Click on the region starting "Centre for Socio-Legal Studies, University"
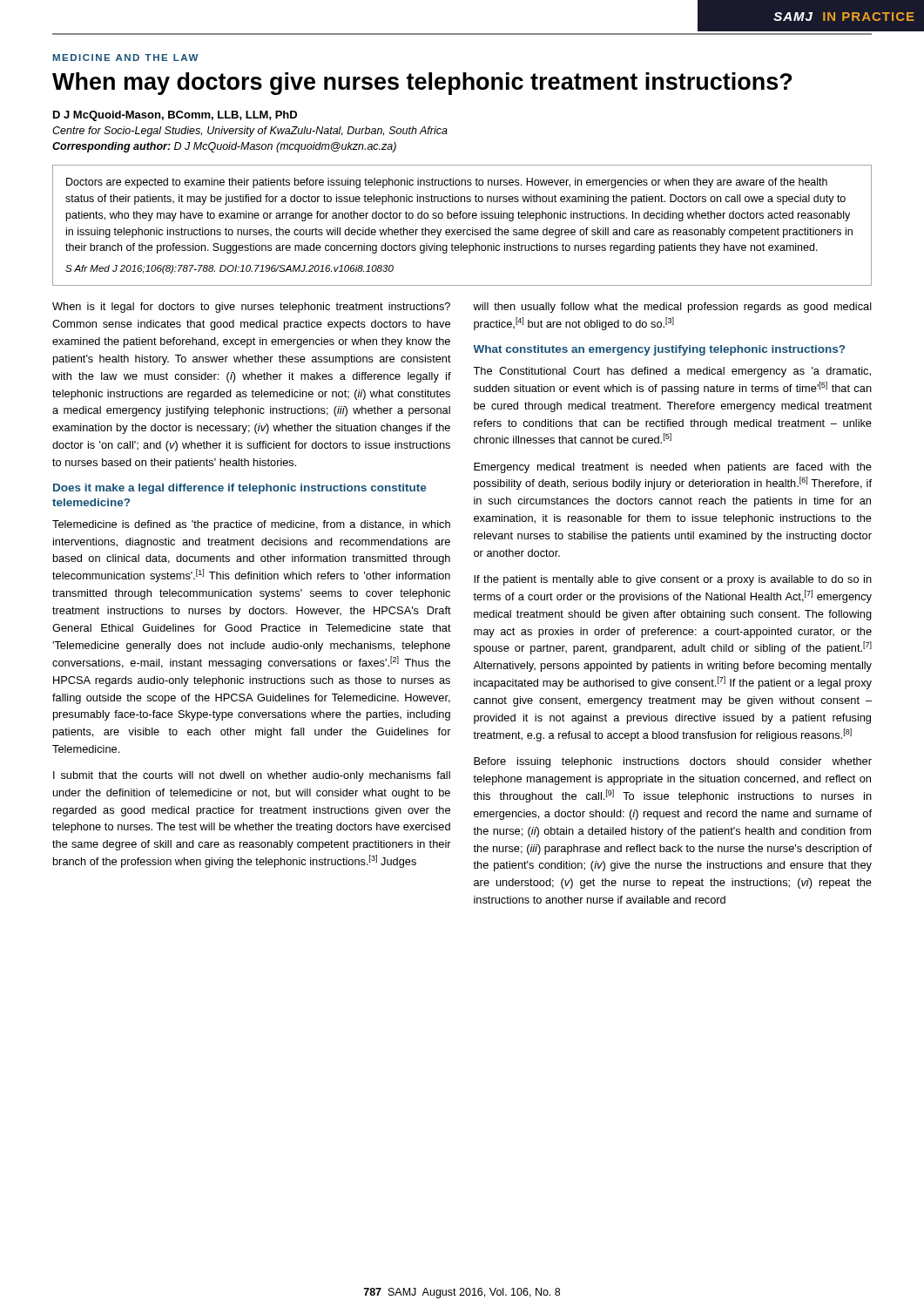Image resolution: width=924 pixels, height=1307 pixels. (x=250, y=131)
